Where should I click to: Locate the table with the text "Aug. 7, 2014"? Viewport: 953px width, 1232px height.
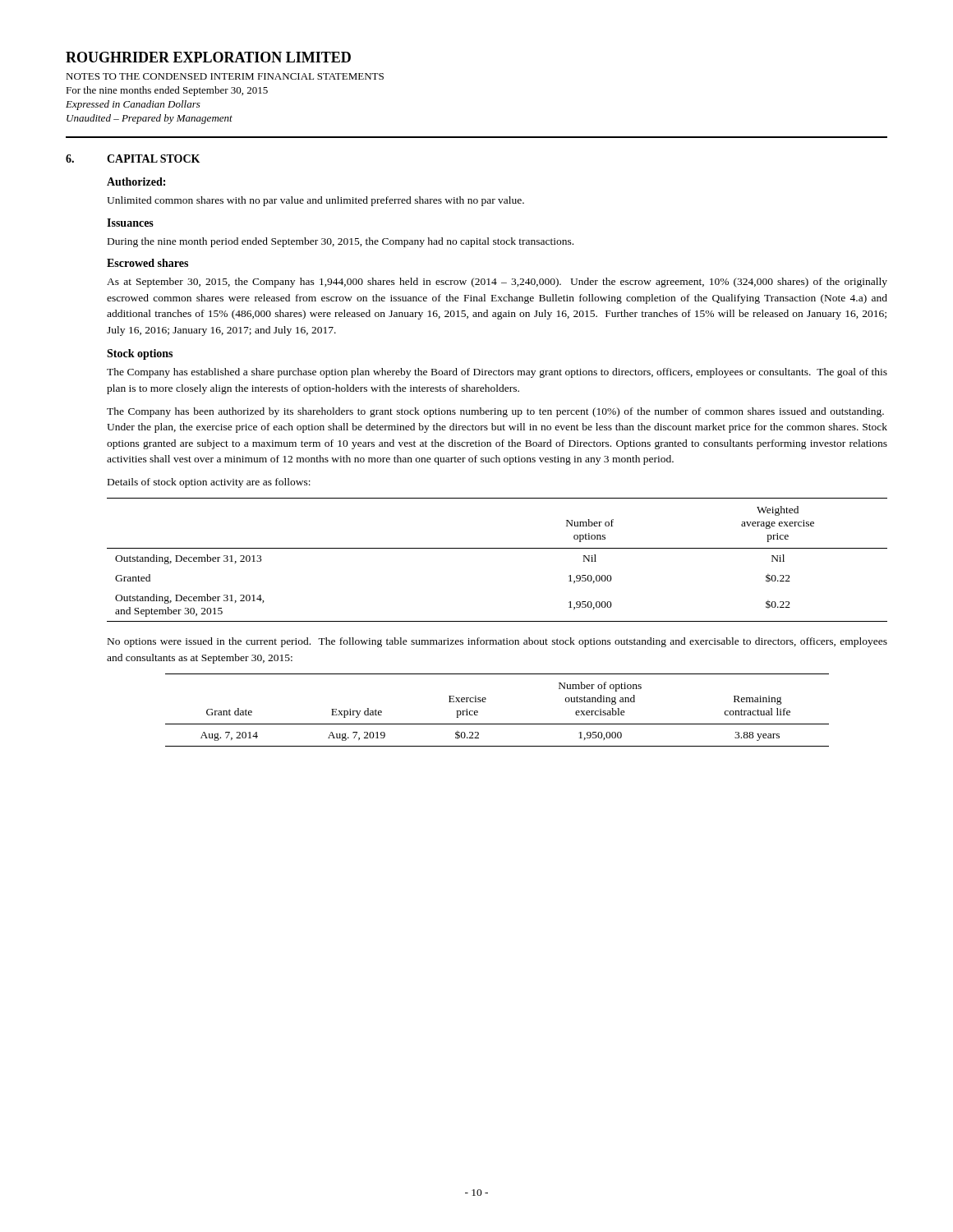497,710
